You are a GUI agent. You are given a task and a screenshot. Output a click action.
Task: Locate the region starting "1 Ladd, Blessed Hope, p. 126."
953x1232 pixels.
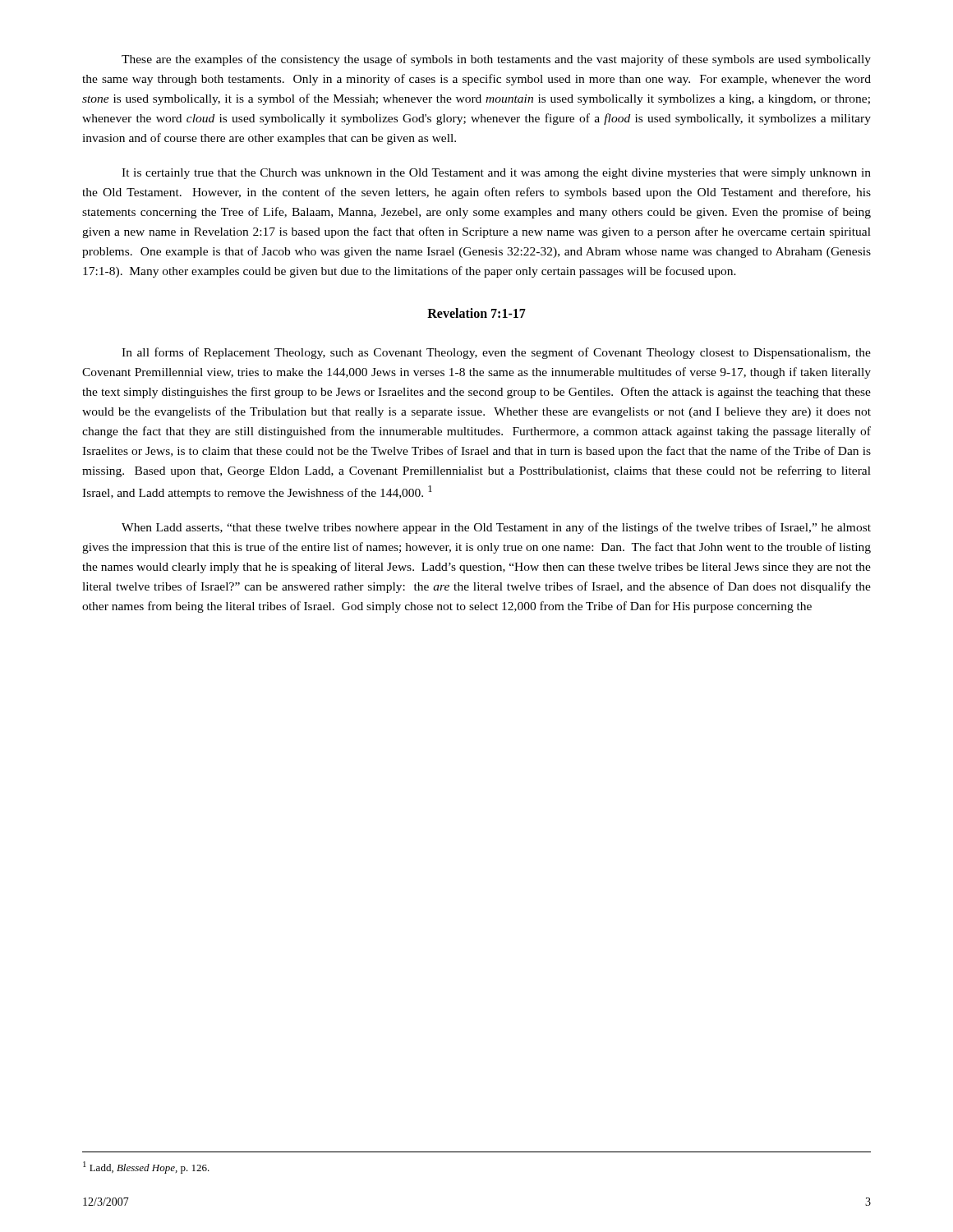point(146,1168)
